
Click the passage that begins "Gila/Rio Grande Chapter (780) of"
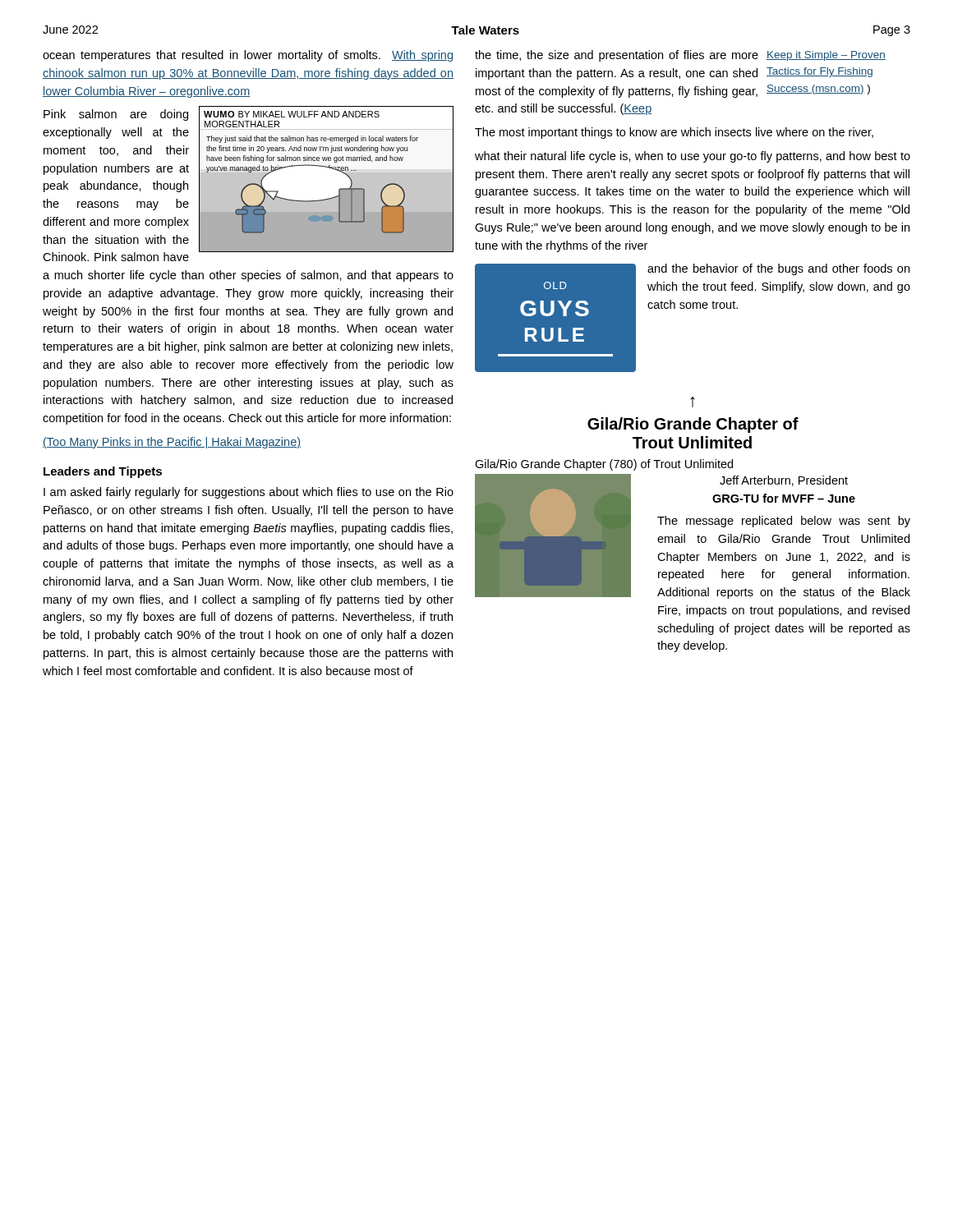tap(604, 464)
